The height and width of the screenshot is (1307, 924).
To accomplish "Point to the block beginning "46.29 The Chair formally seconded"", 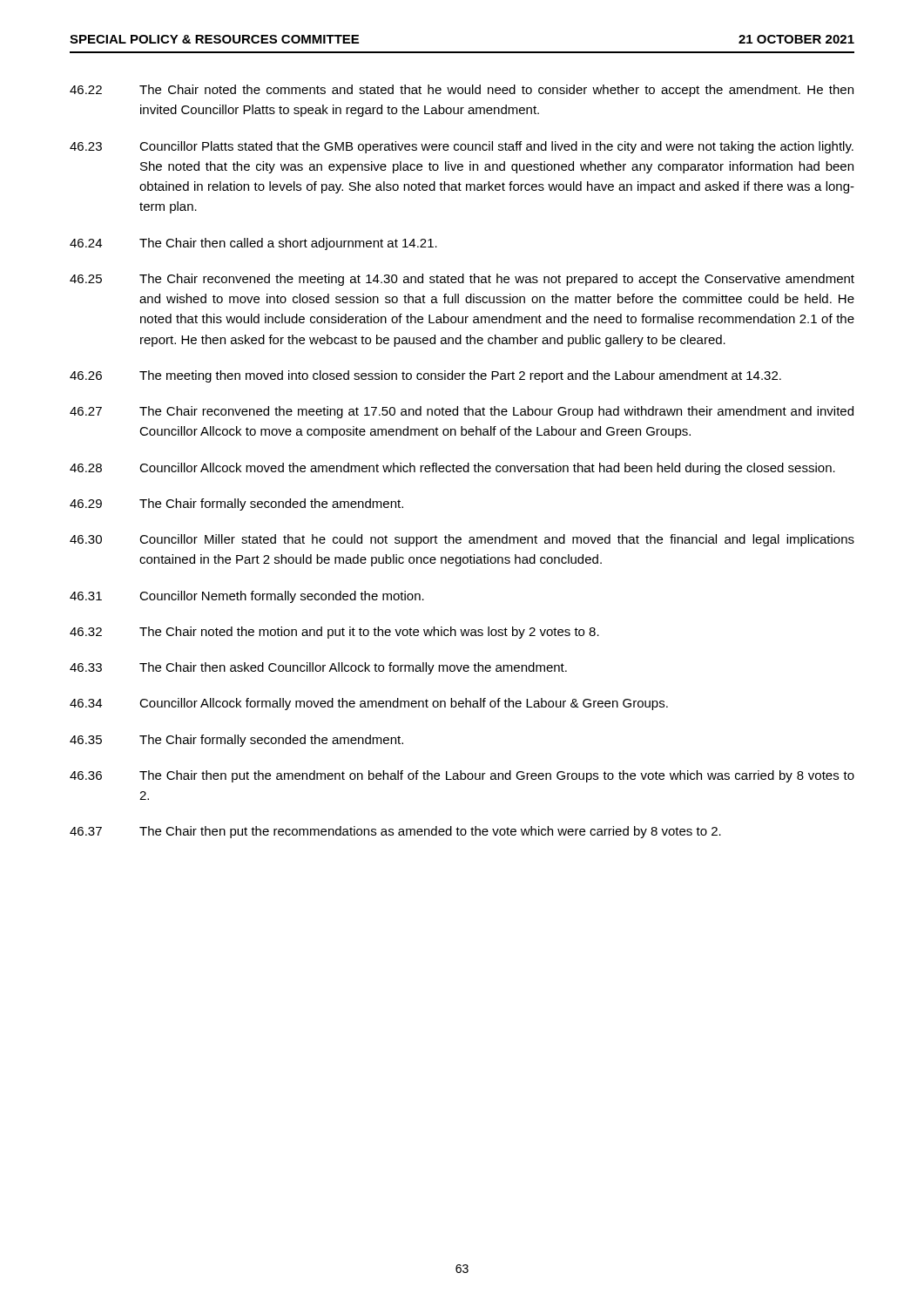I will coord(236,505).
